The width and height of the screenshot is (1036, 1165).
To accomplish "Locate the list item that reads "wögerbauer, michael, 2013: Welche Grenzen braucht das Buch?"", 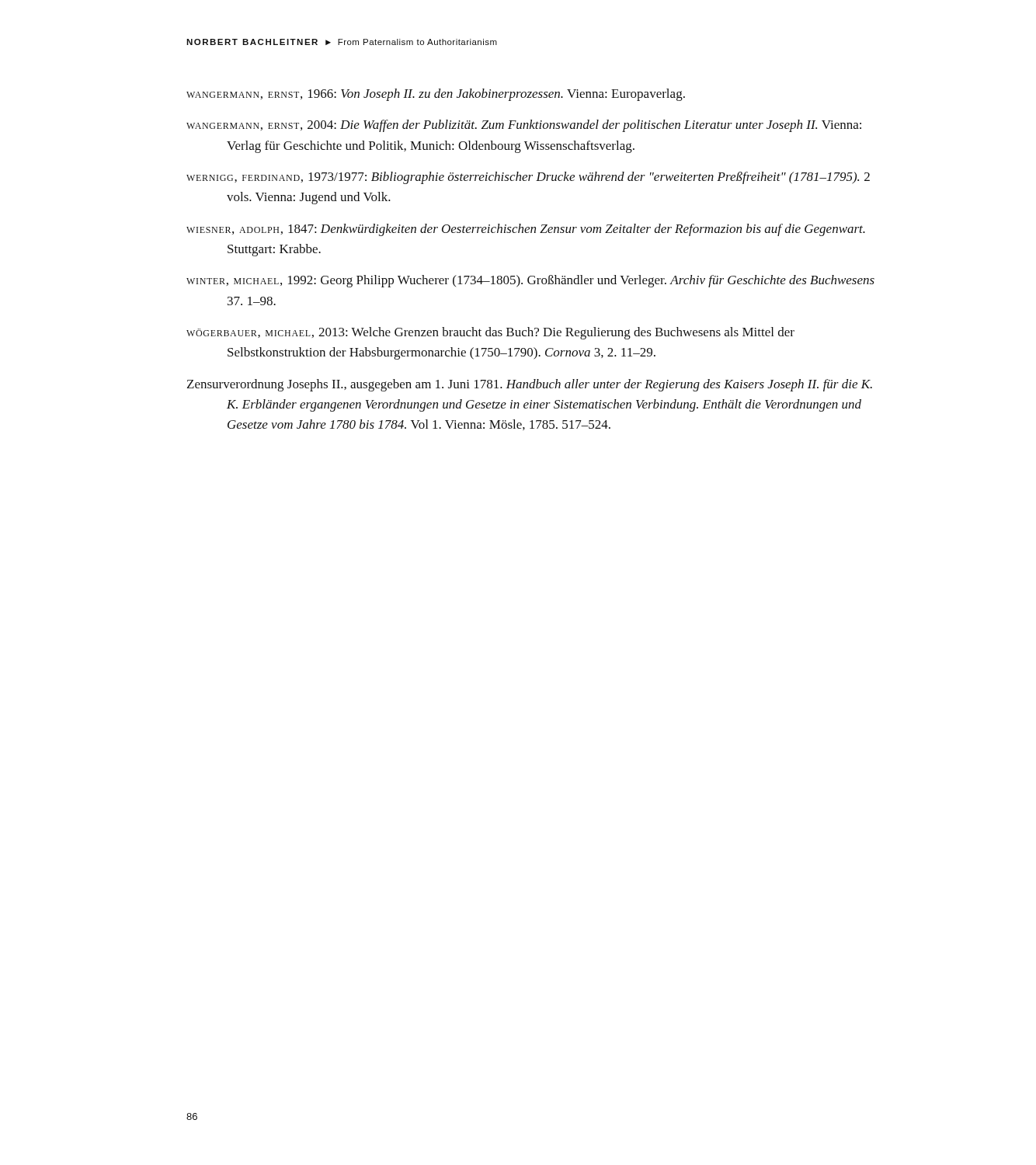I will pyautogui.click(x=490, y=342).
